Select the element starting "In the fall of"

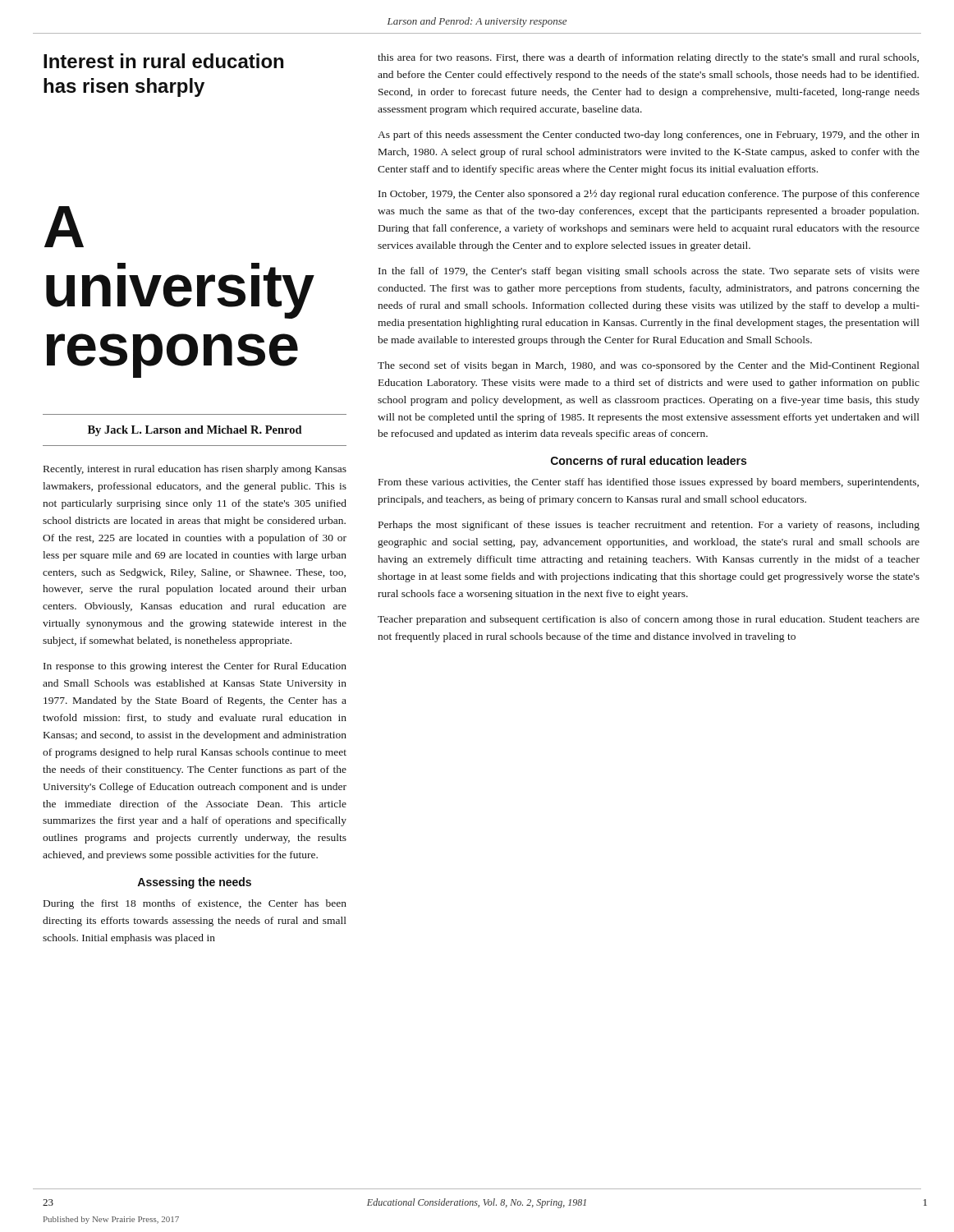[x=649, y=305]
